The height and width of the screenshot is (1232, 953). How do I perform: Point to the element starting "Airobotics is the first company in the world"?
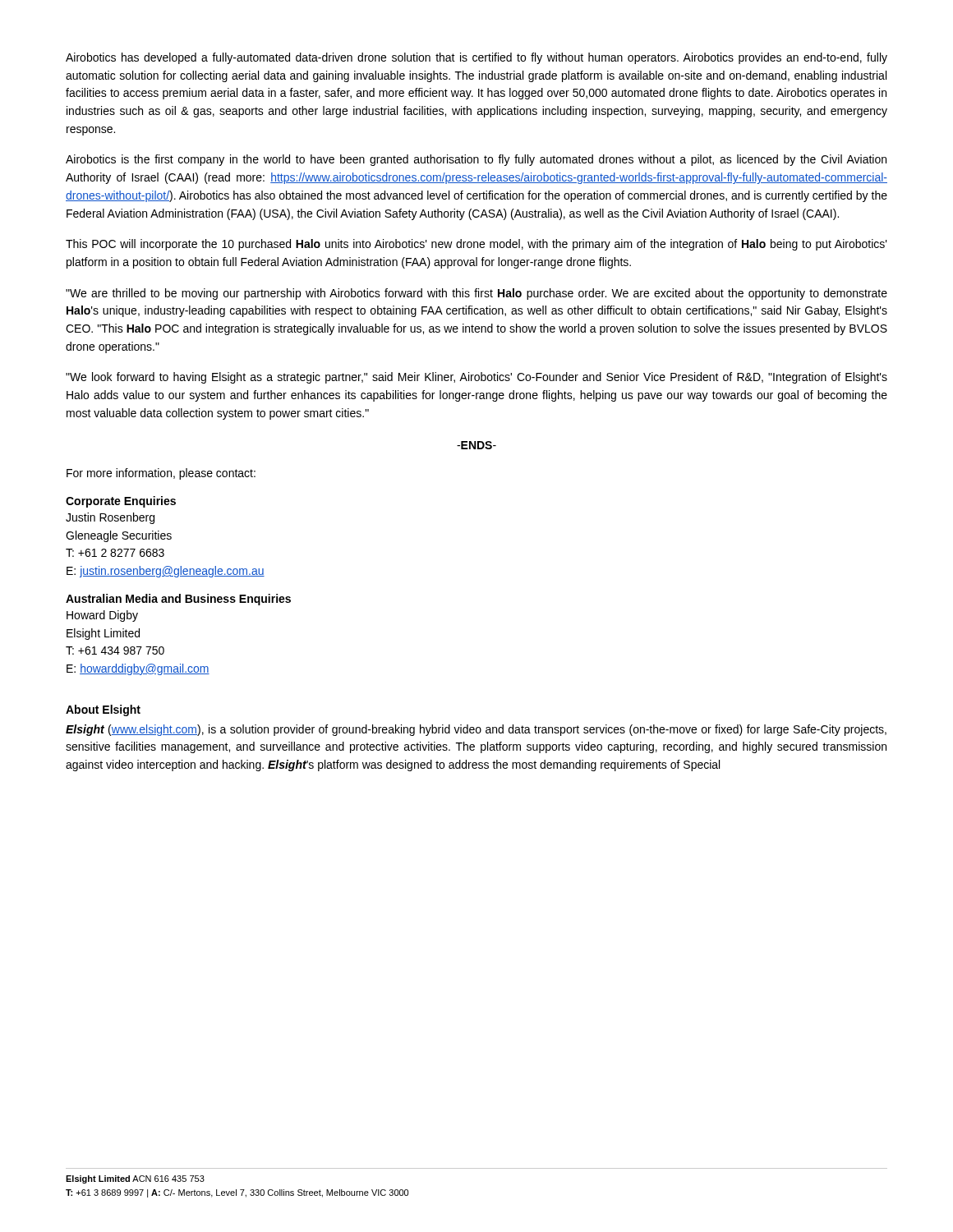point(476,186)
